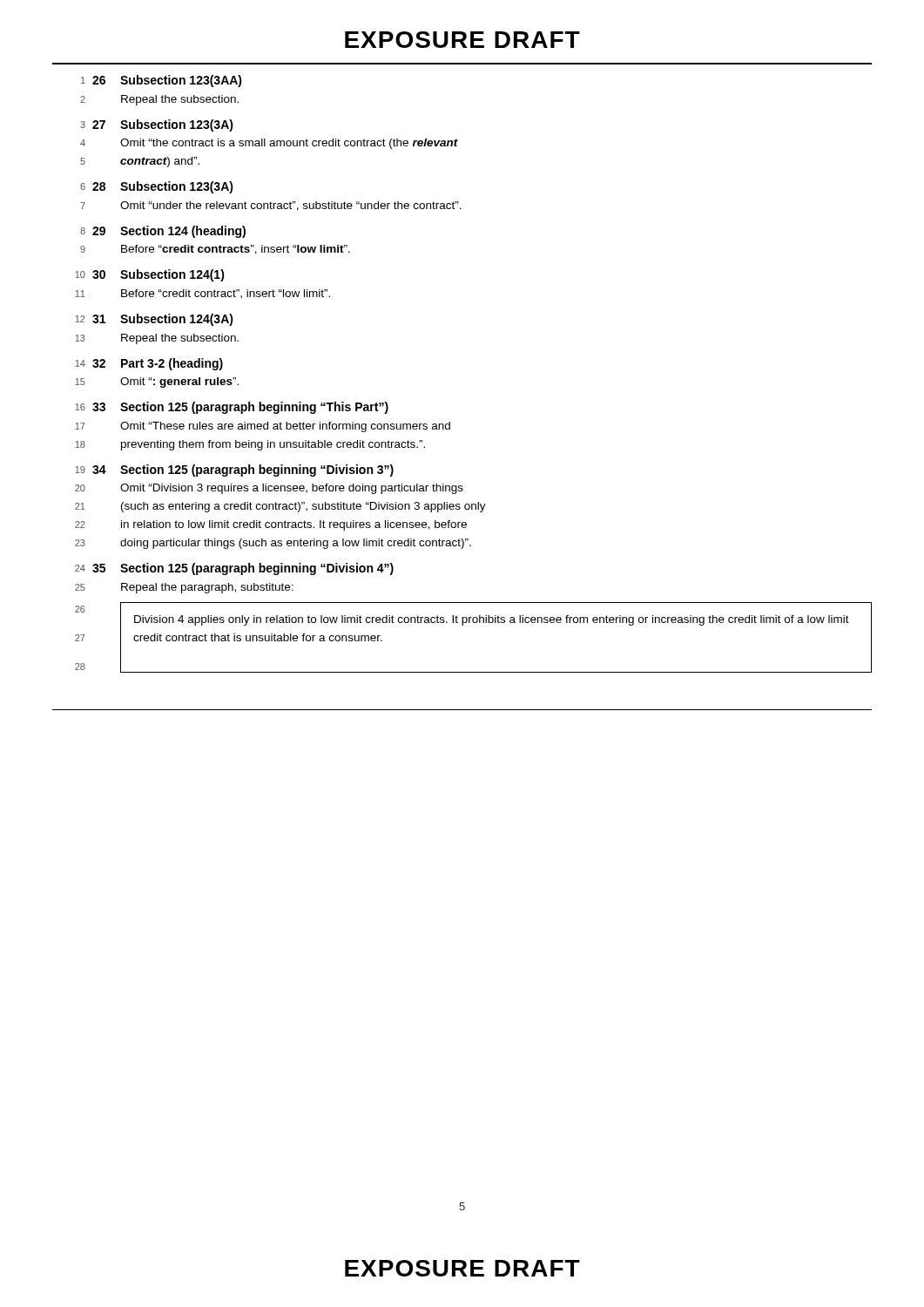Locate the text "Subsection 123(3AA)"

[181, 80]
